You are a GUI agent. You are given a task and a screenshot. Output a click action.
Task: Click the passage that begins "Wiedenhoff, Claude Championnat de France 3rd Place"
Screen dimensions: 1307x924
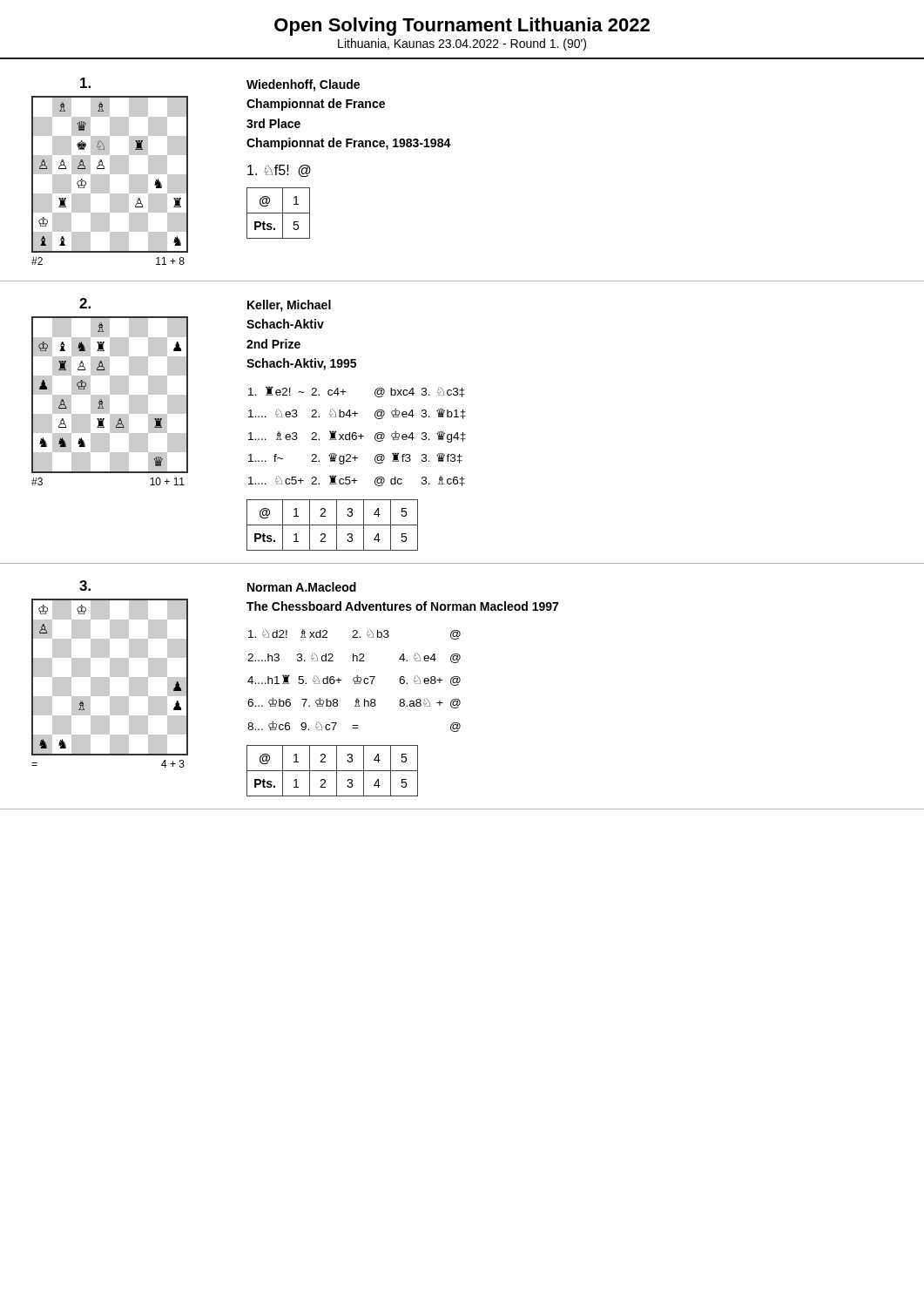[348, 114]
